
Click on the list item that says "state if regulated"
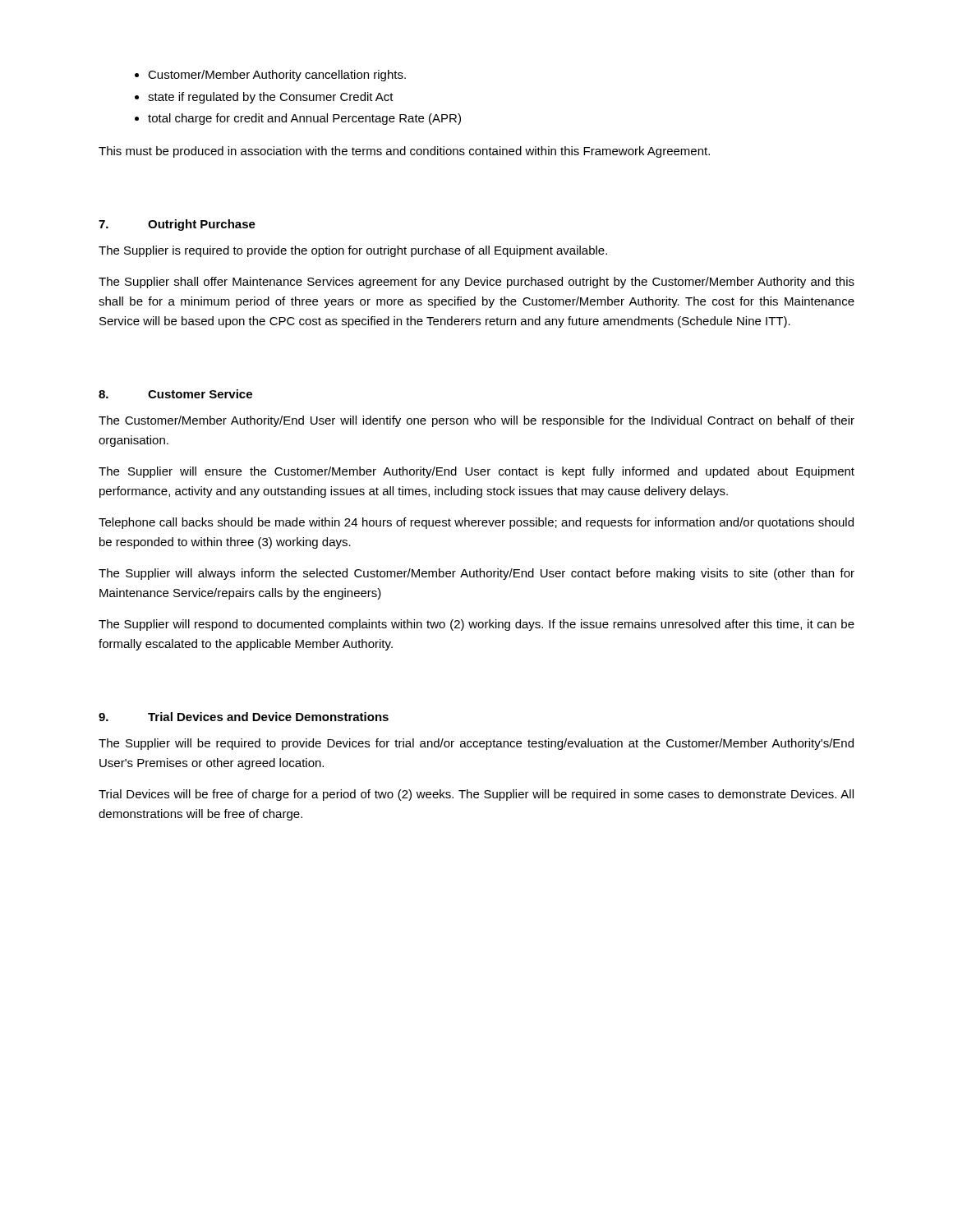(x=271, y=96)
